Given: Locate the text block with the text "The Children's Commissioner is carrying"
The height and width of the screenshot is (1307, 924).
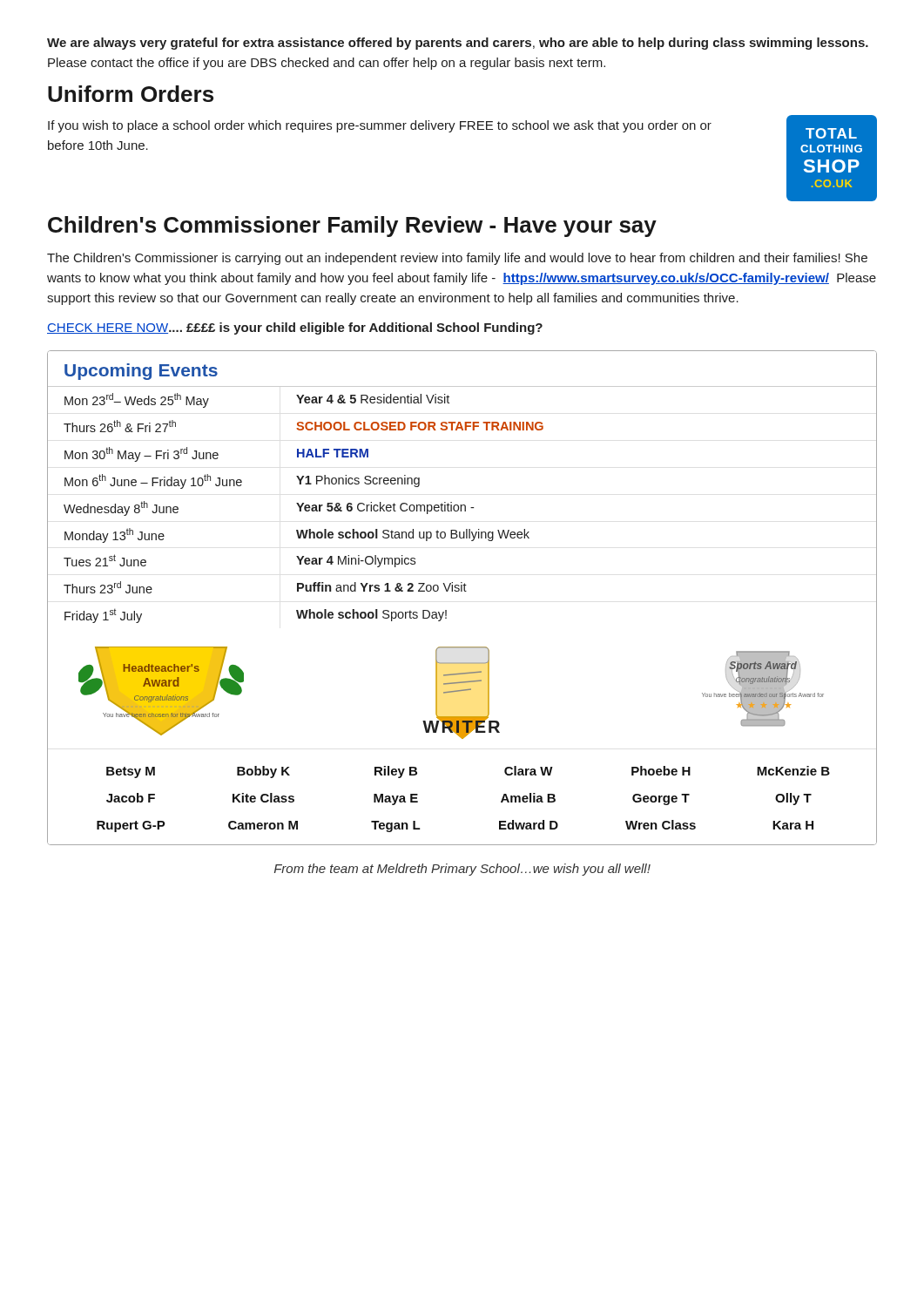Looking at the screenshot, I should tap(462, 277).
